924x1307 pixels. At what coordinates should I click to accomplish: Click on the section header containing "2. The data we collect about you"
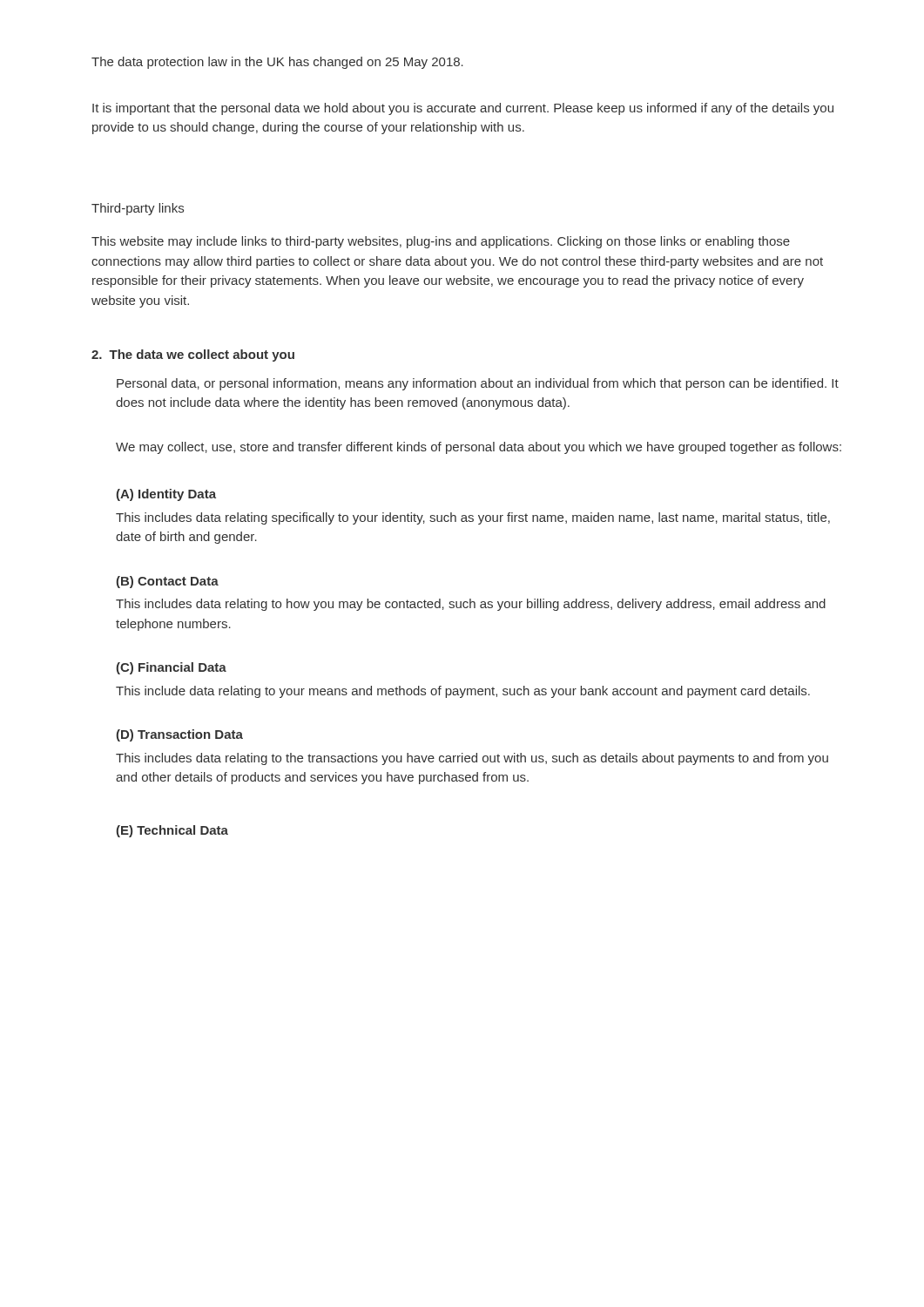(193, 355)
